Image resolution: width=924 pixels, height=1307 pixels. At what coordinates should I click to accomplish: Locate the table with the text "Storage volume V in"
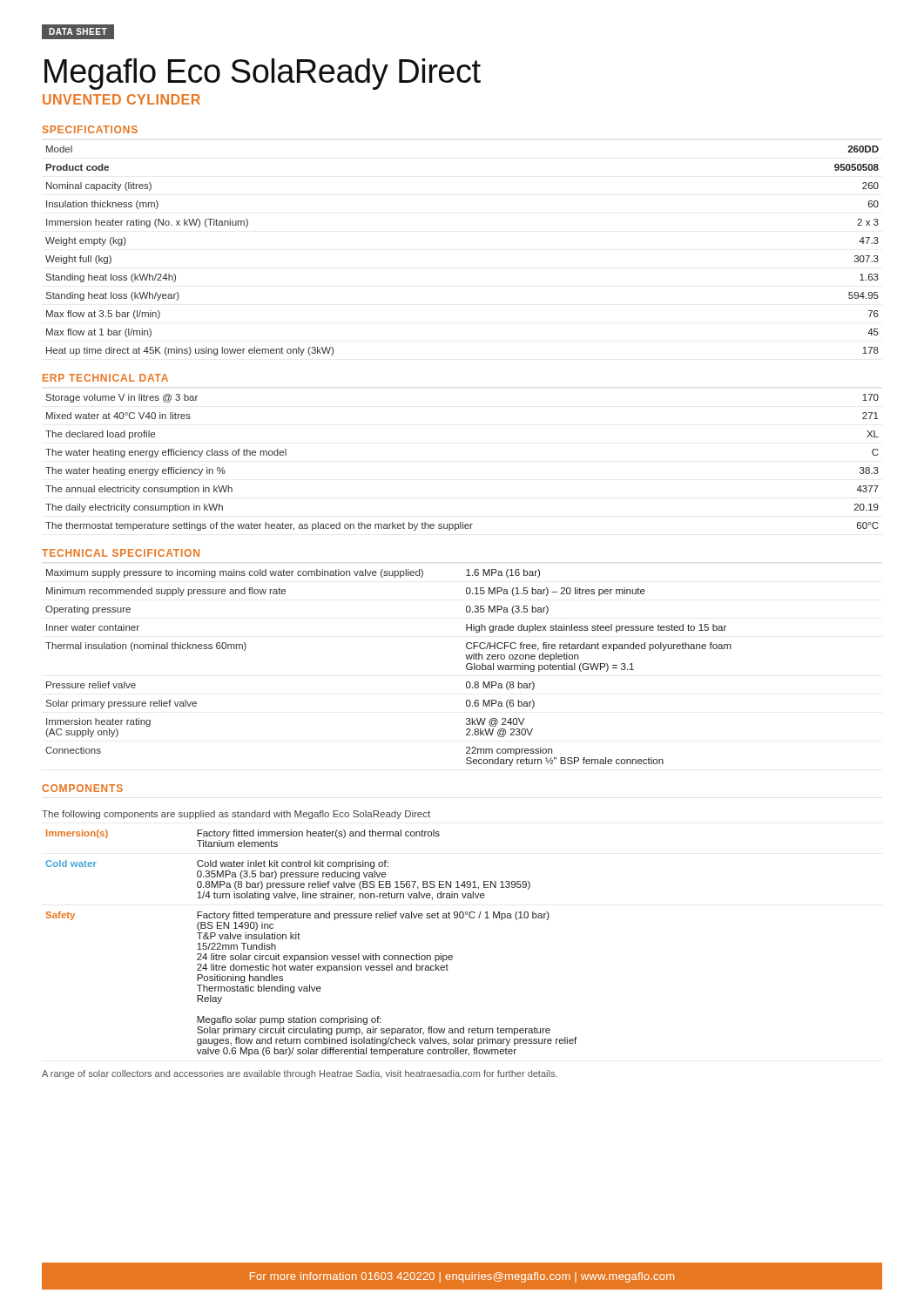point(462,461)
